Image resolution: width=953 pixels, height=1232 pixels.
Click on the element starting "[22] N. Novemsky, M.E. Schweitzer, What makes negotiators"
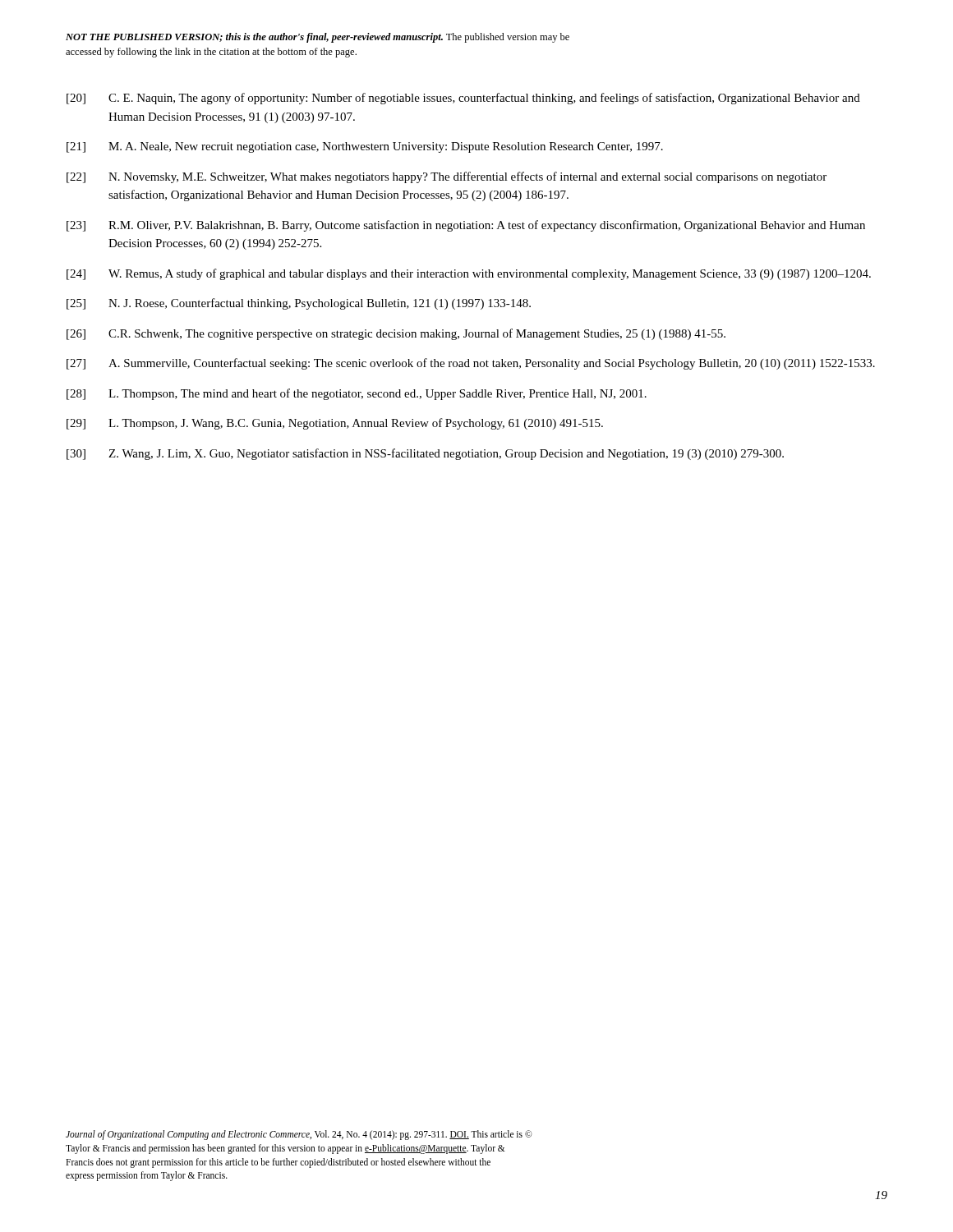476,186
